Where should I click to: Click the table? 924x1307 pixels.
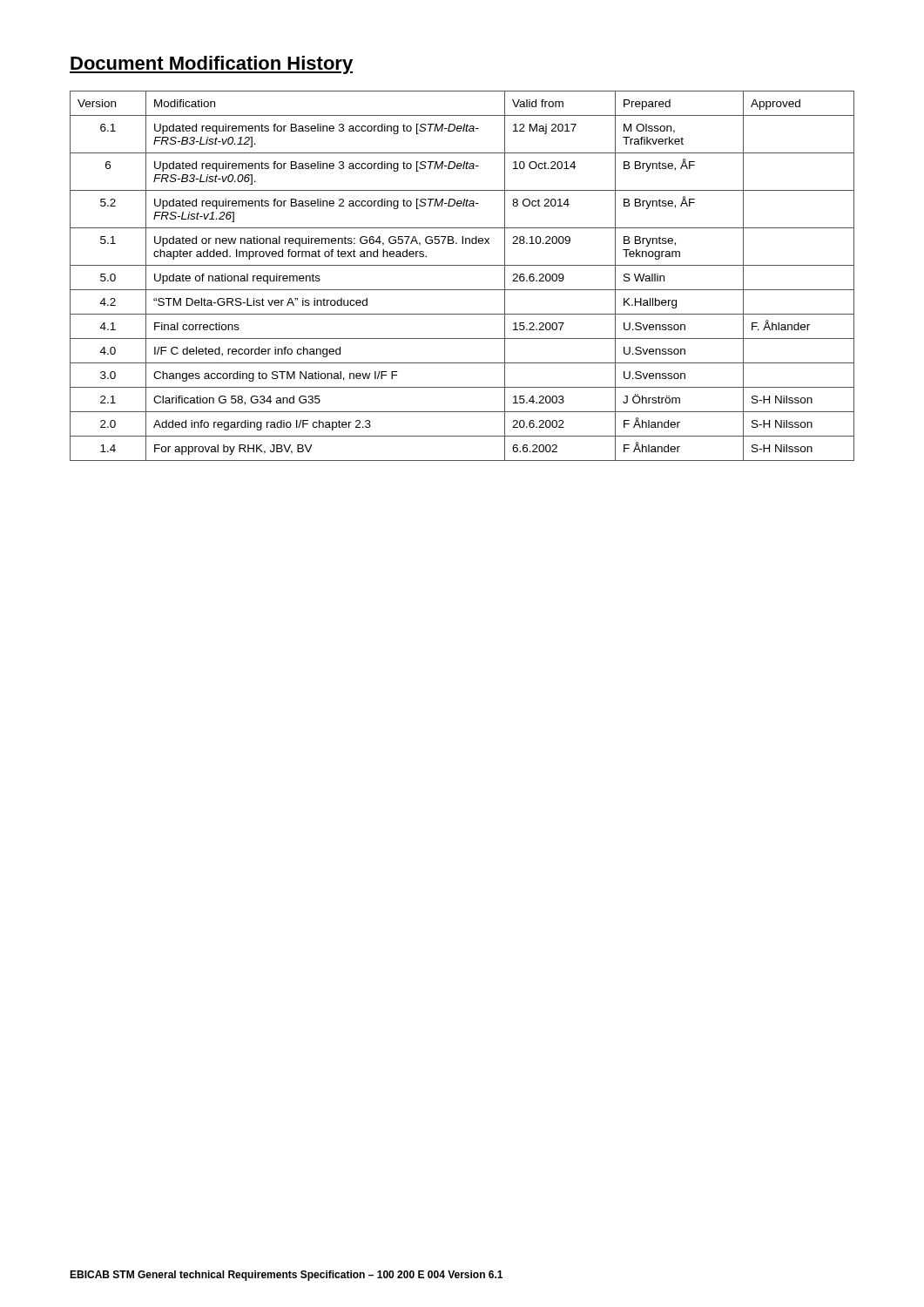point(462,276)
